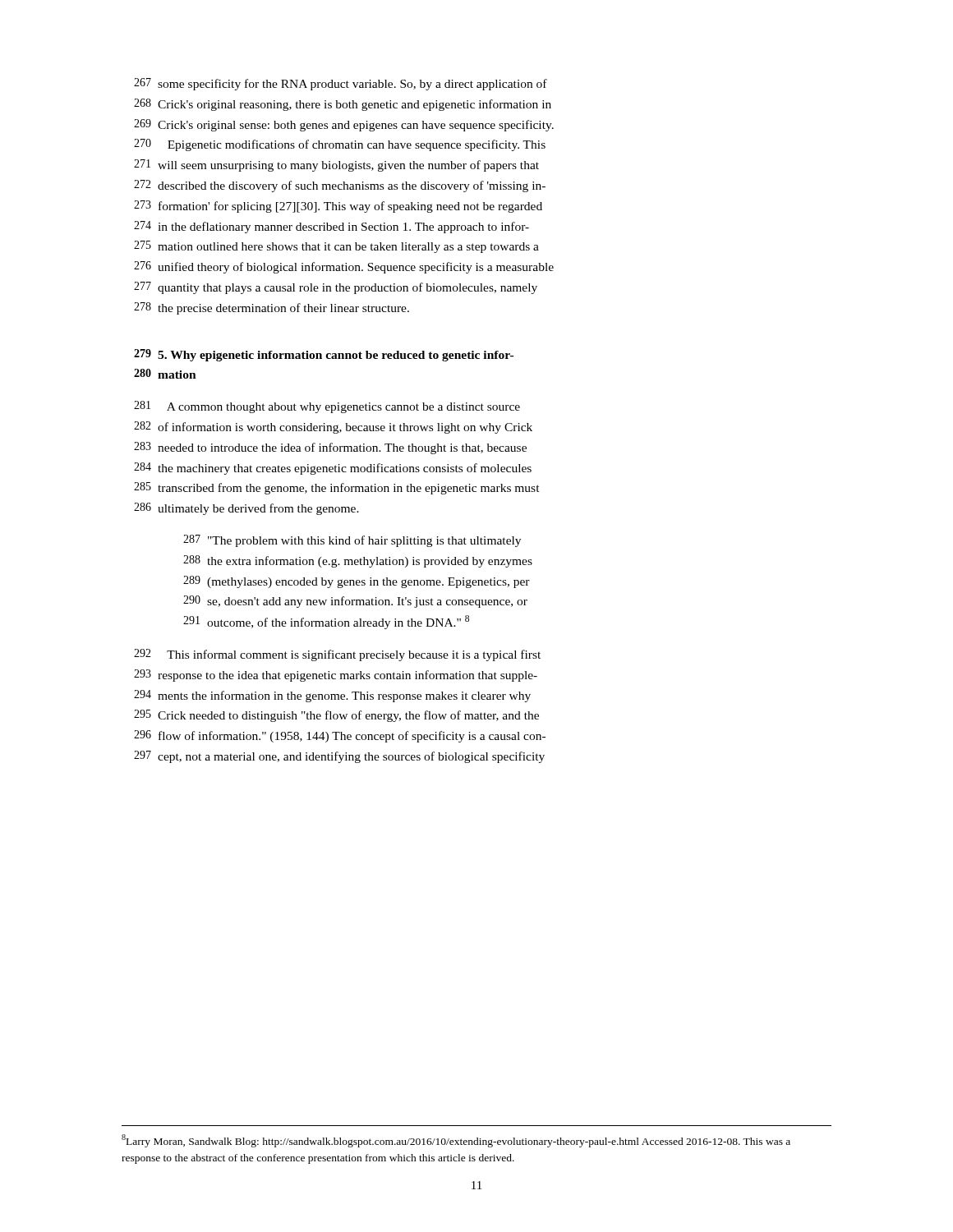Click the section header
The image size is (953, 1232).
pos(318,364)
